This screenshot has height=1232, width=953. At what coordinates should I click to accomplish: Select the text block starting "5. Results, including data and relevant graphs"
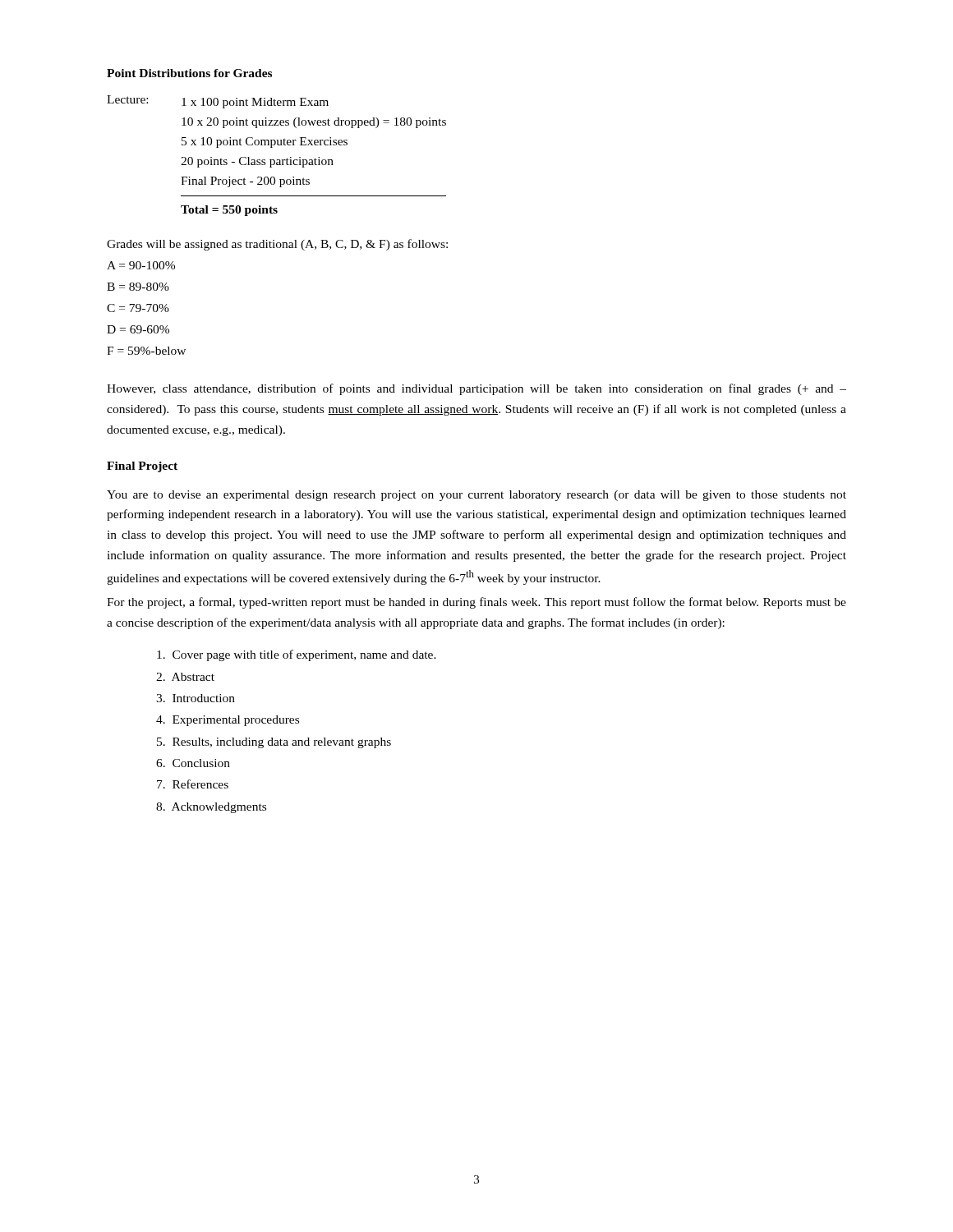(x=274, y=741)
